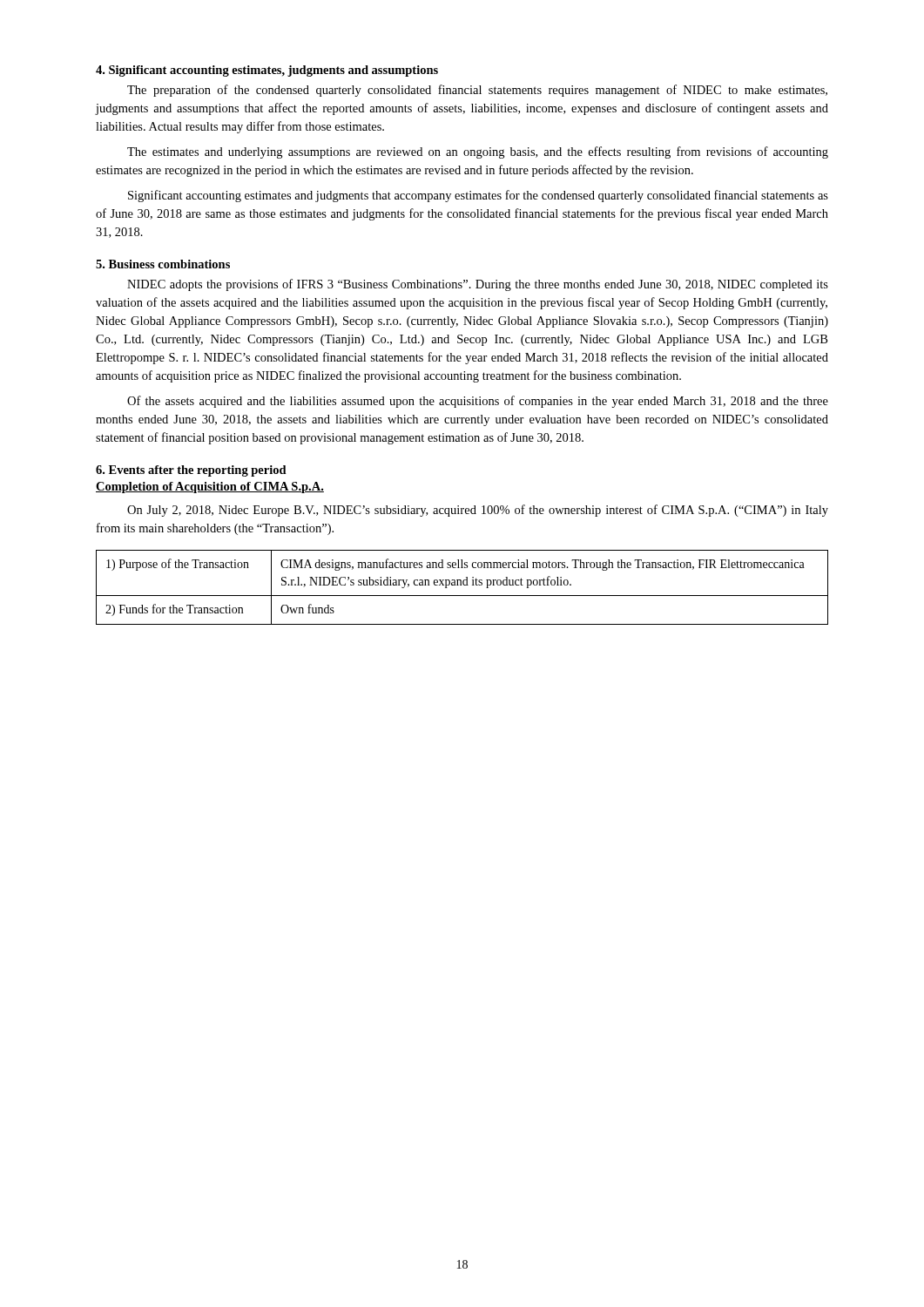Point to the section header beginning "4. Significant accounting estimates, judgments and"
This screenshot has height=1307, width=924.
(267, 70)
